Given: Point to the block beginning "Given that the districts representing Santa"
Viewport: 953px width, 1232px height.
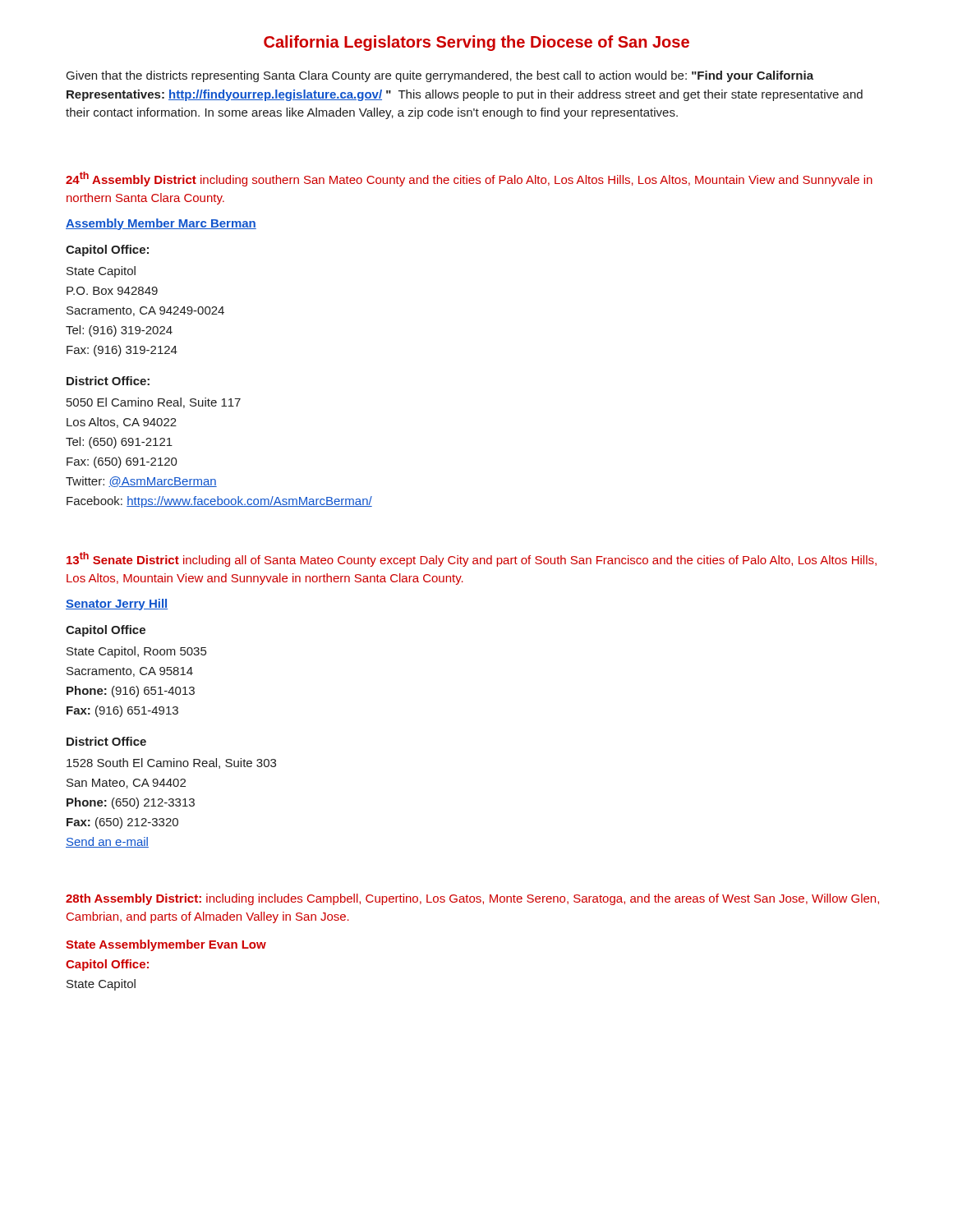Looking at the screenshot, I should coord(464,94).
